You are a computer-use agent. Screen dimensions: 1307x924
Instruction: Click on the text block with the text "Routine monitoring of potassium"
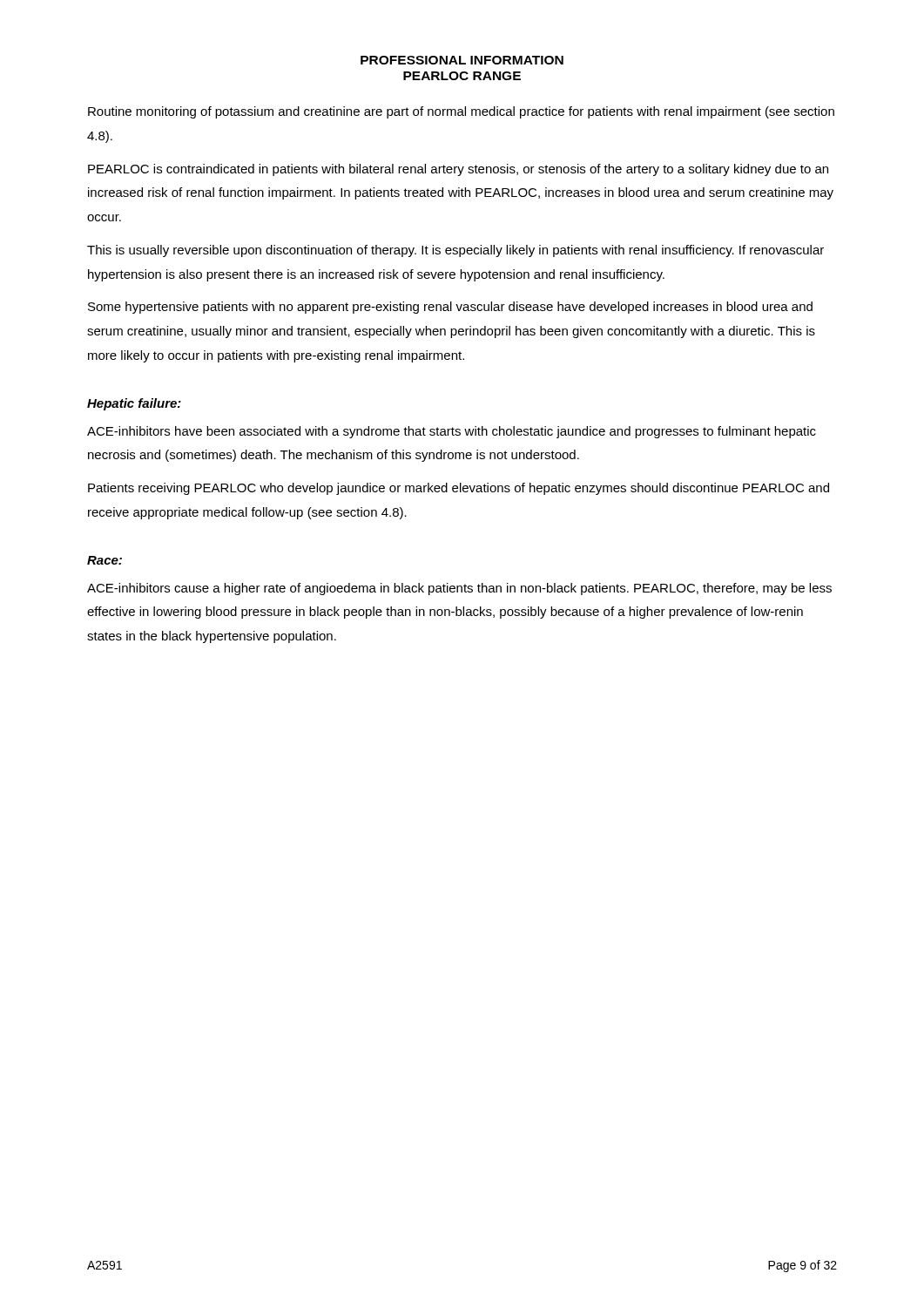point(462,124)
